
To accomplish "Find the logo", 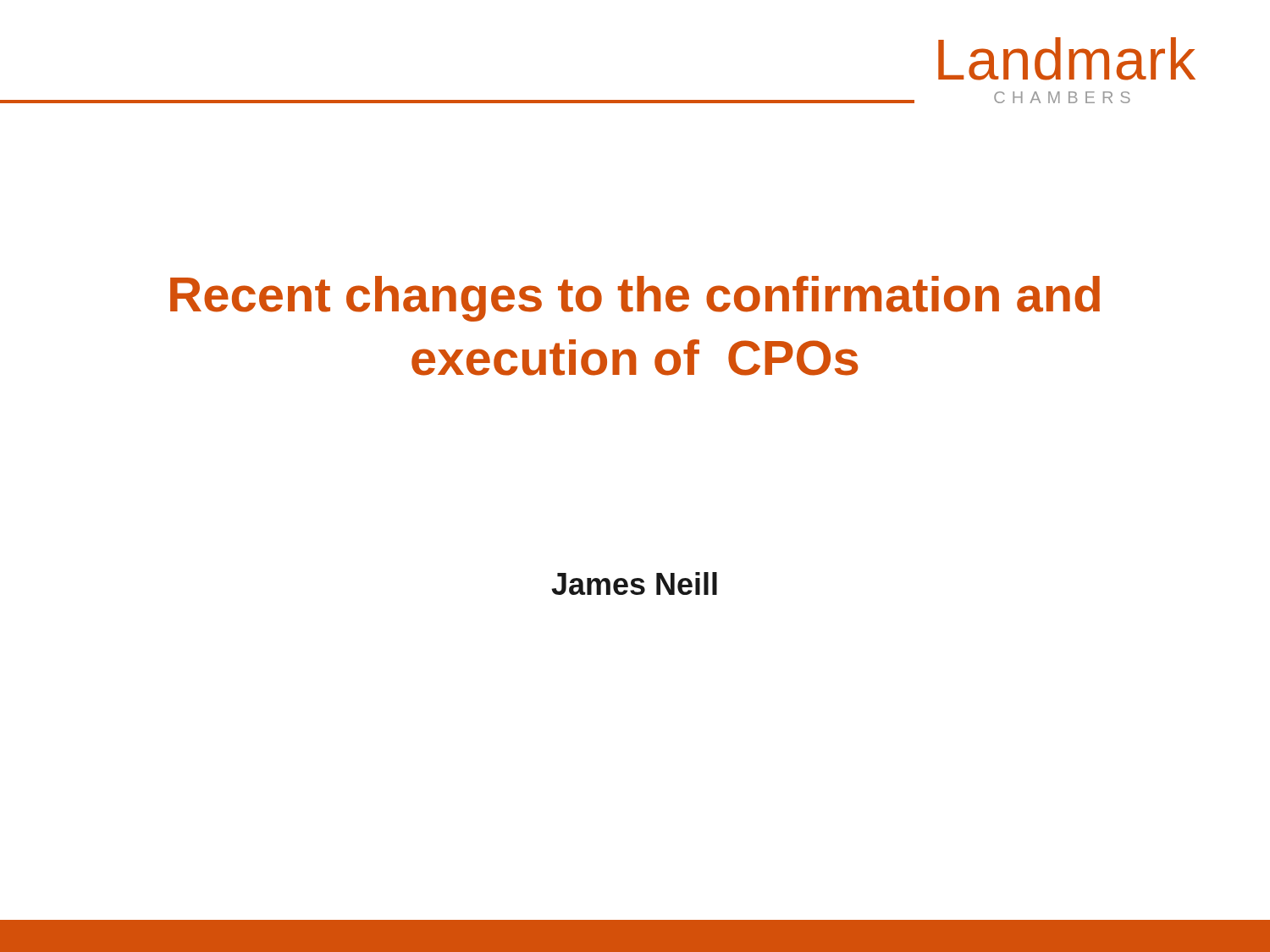I will click(1065, 67).
